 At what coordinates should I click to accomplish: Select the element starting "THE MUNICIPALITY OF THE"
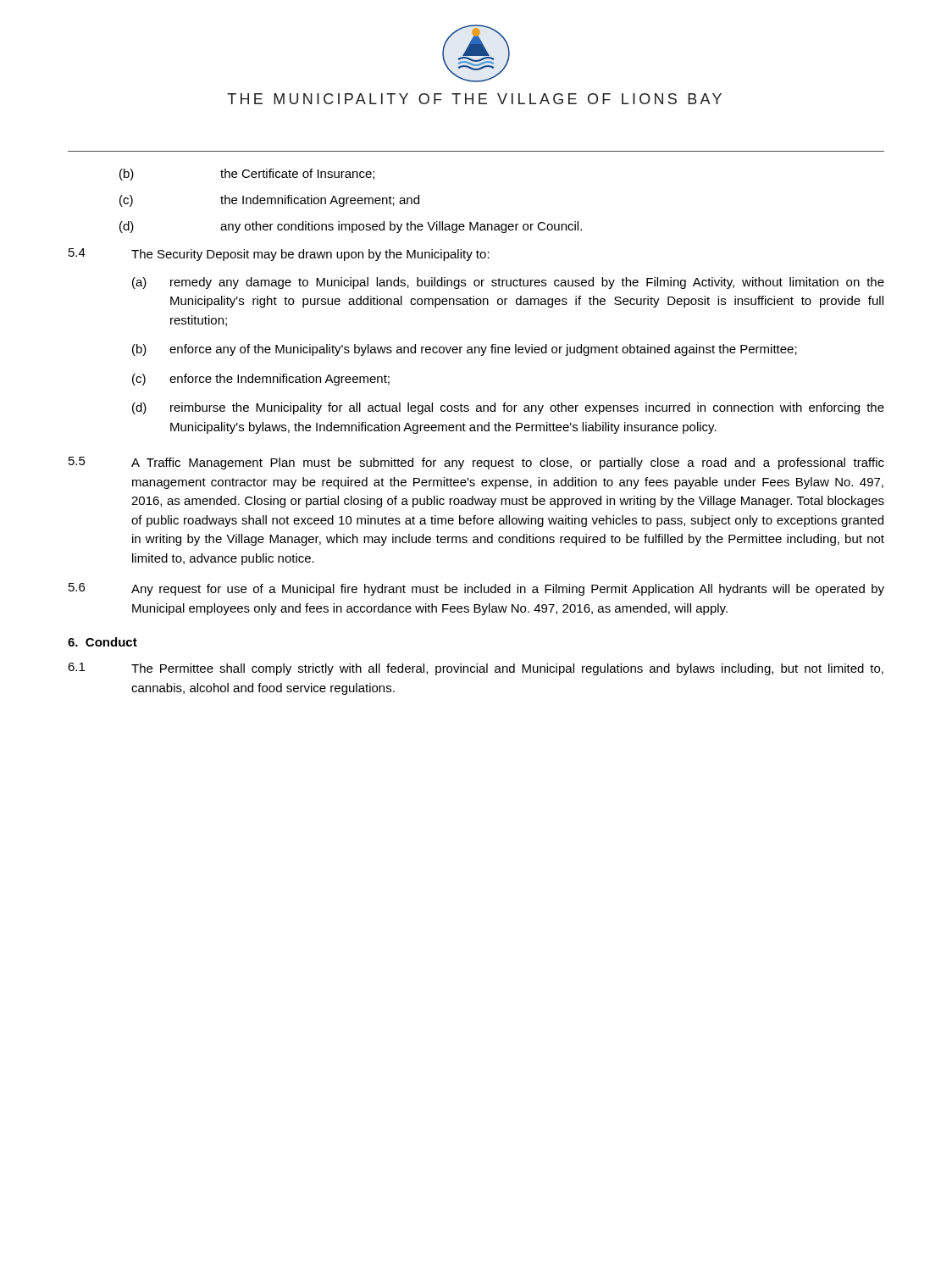[476, 99]
